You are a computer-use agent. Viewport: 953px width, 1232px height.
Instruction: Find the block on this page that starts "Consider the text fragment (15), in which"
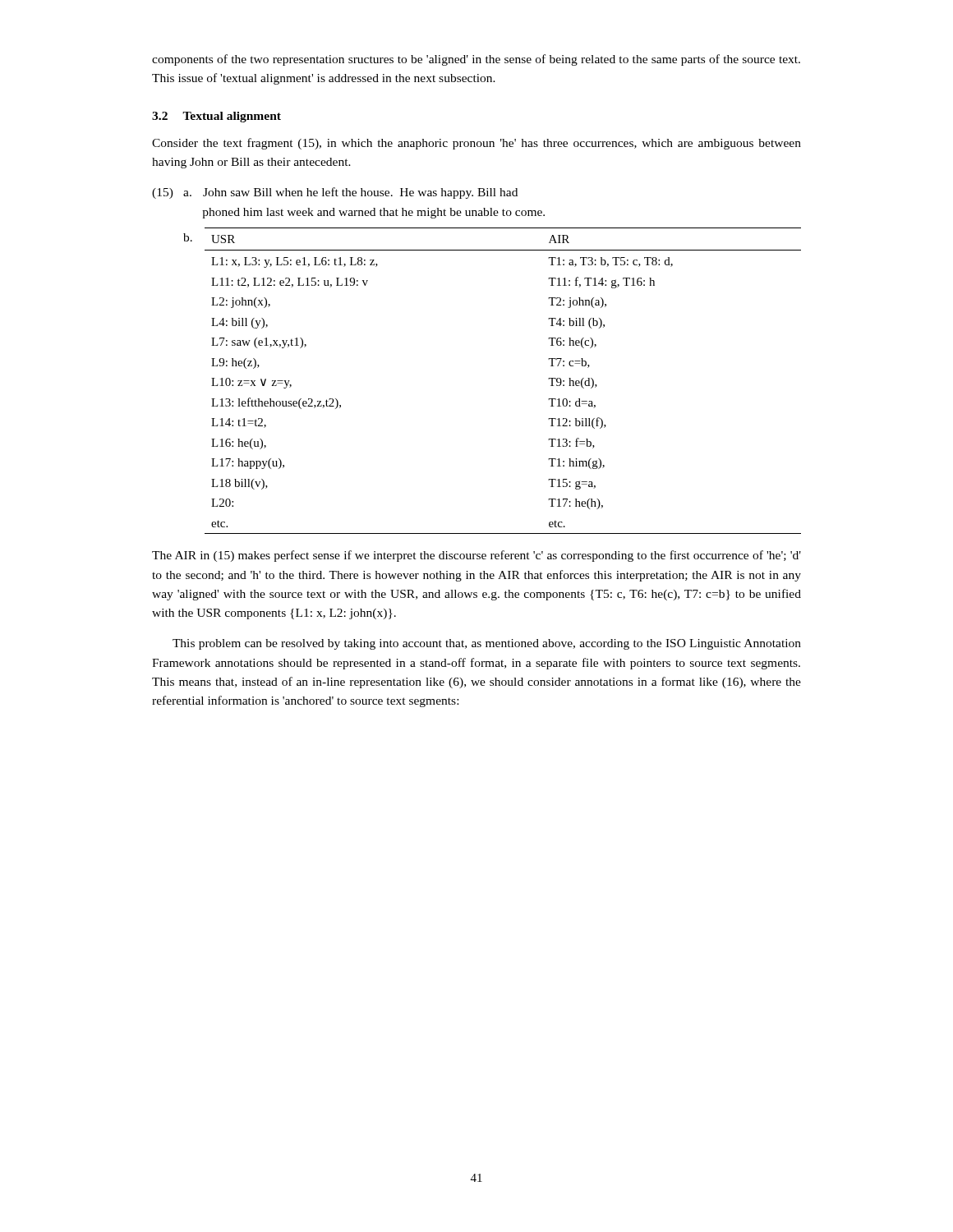pos(476,152)
